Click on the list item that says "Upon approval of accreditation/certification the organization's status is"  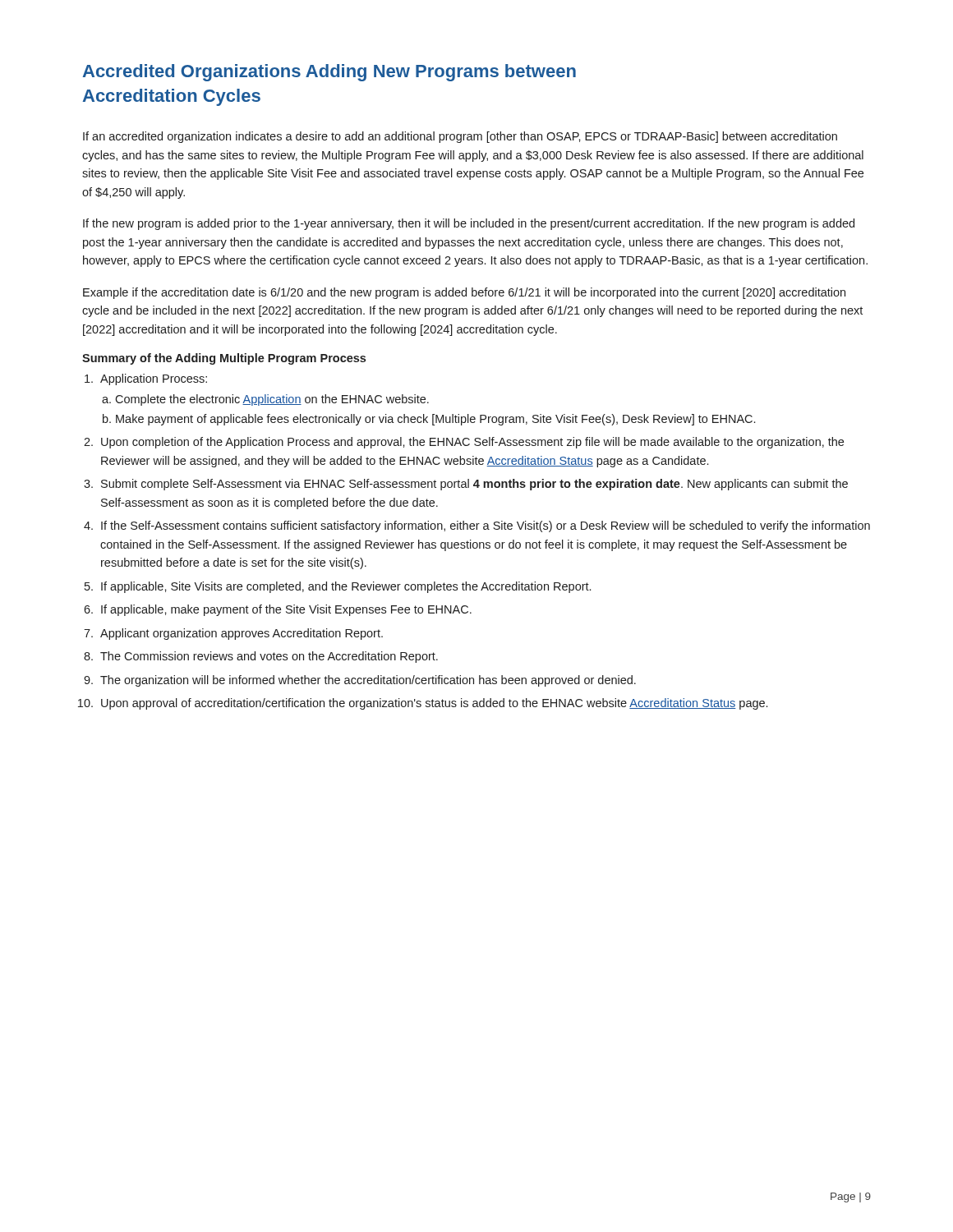pos(434,703)
